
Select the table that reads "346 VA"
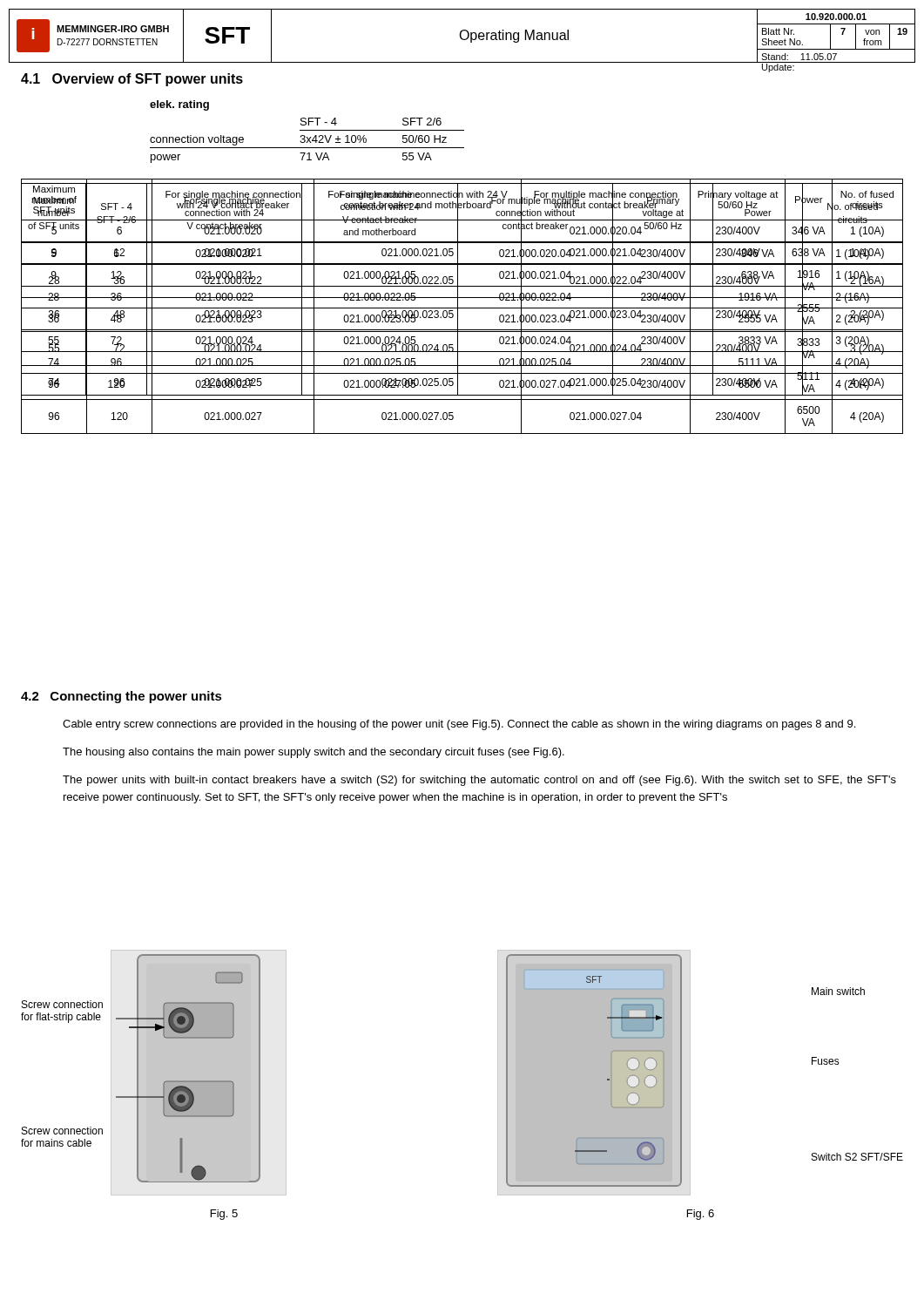click(462, 306)
